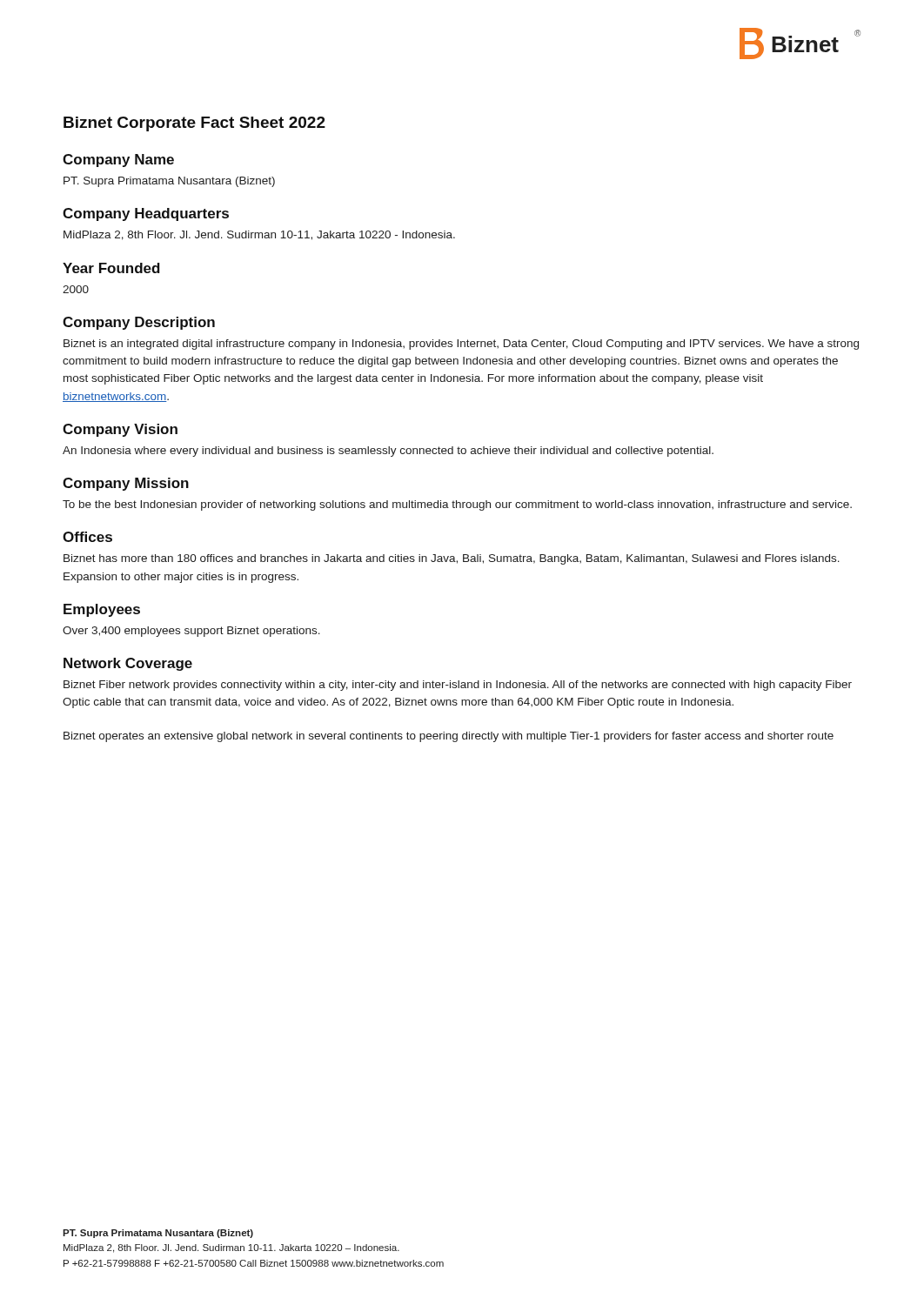Find the text with the text "Over 3,400 employees support Biznet operations."
Screen dimensions: 1305x924
point(192,630)
